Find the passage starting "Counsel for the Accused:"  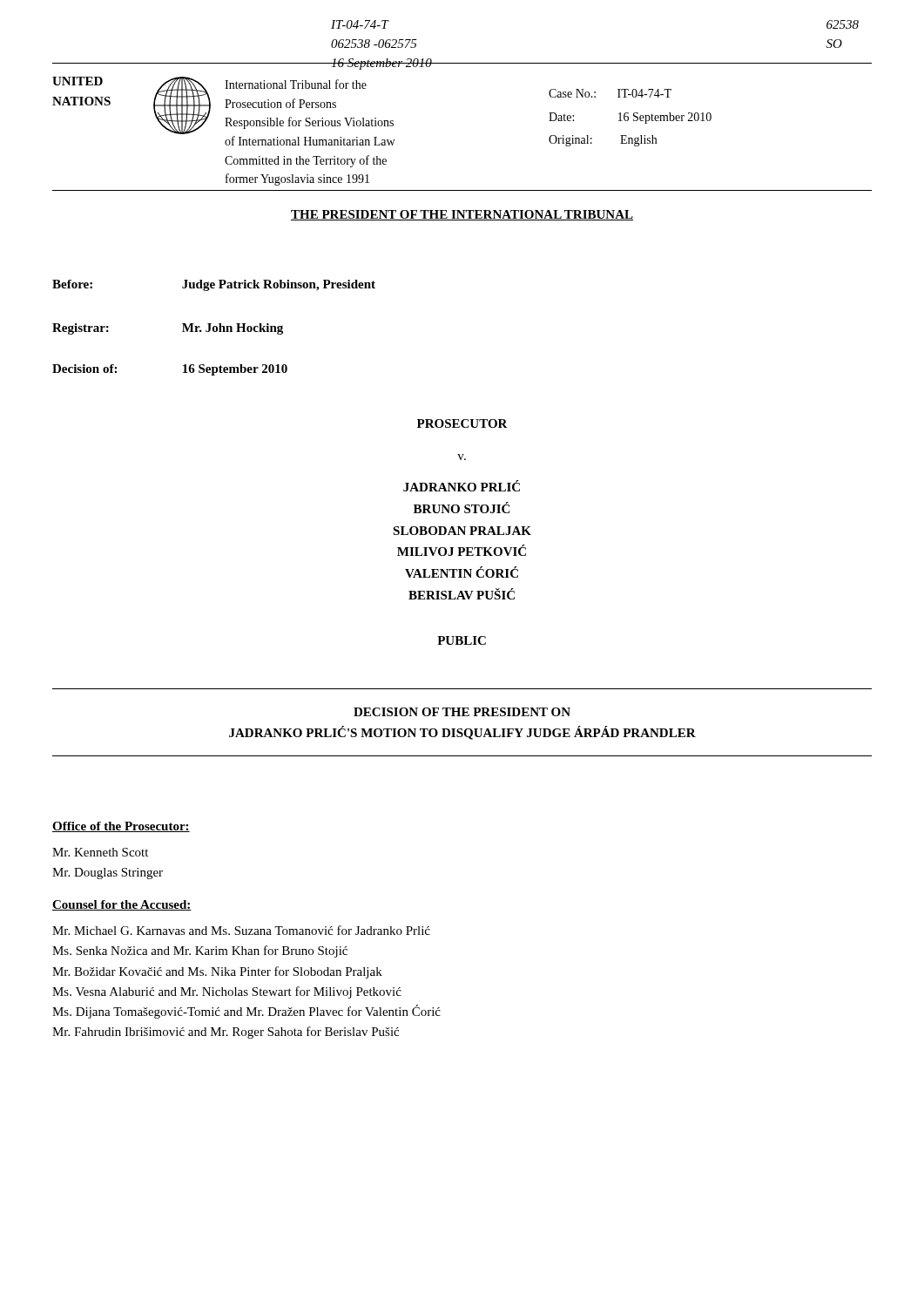tap(122, 904)
